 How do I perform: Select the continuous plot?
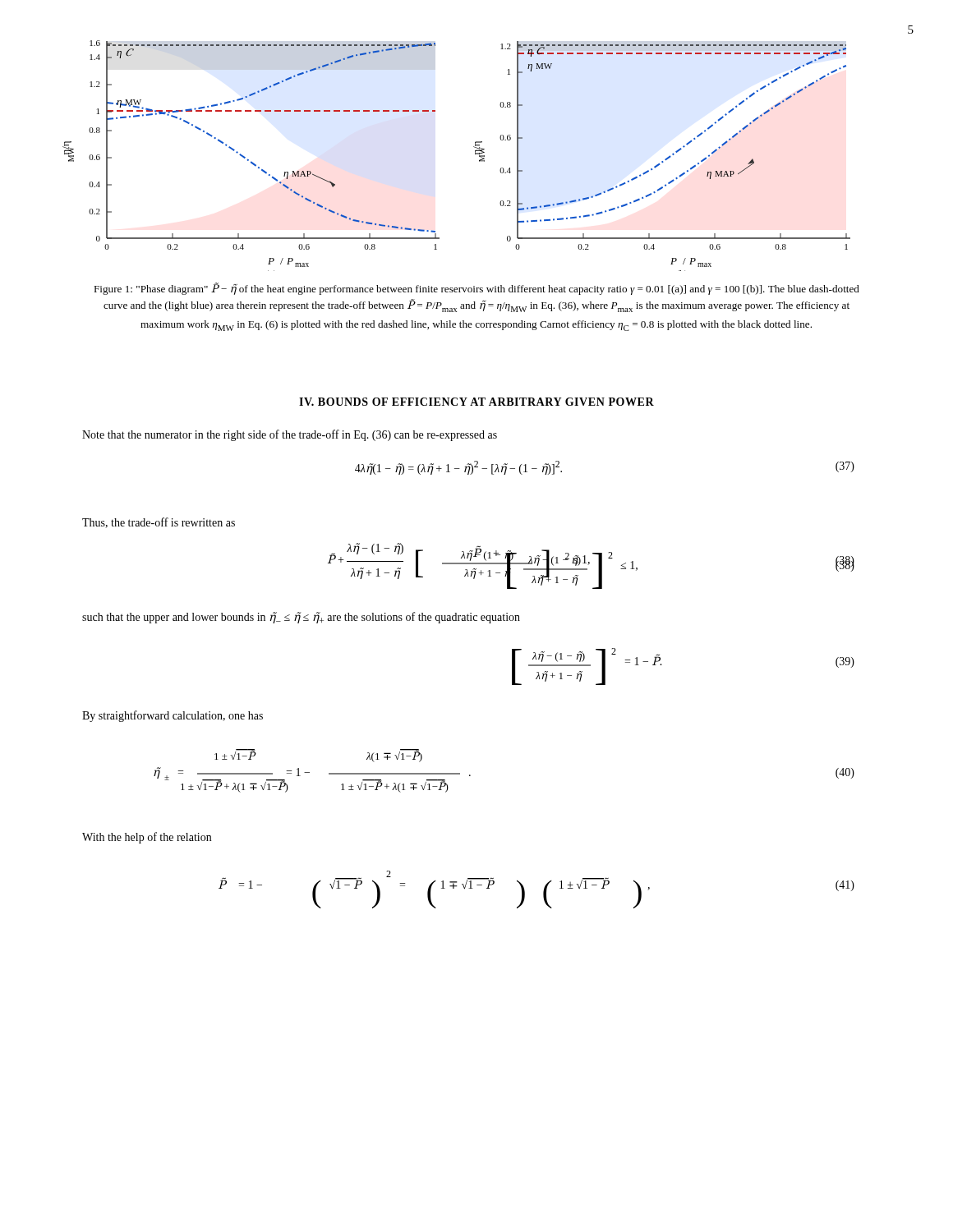tap(476, 152)
